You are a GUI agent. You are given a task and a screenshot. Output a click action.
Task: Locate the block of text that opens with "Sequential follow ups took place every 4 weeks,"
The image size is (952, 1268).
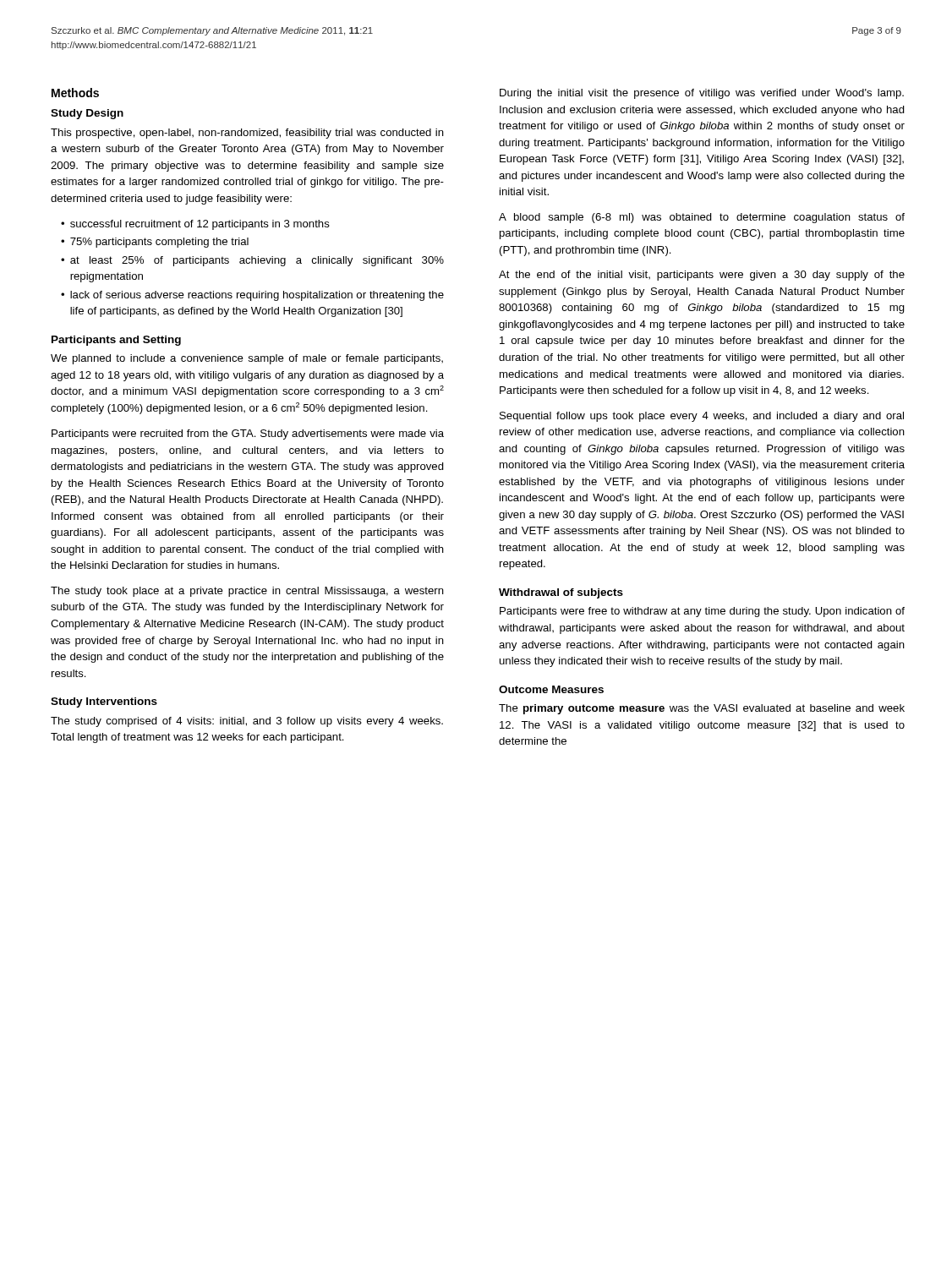[x=702, y=489]
